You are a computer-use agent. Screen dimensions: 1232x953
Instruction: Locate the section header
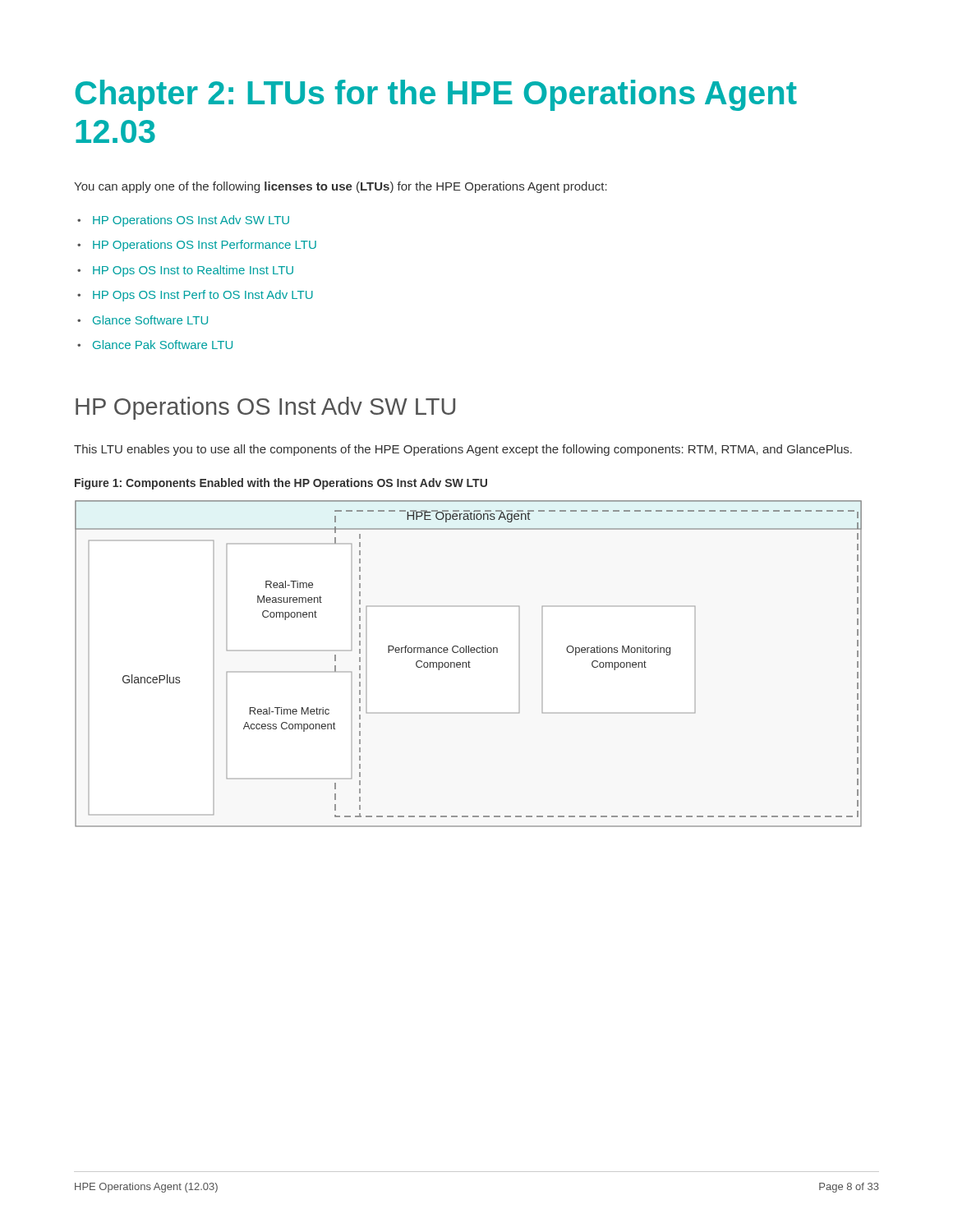pyautogui.click(x=266, y=406)
